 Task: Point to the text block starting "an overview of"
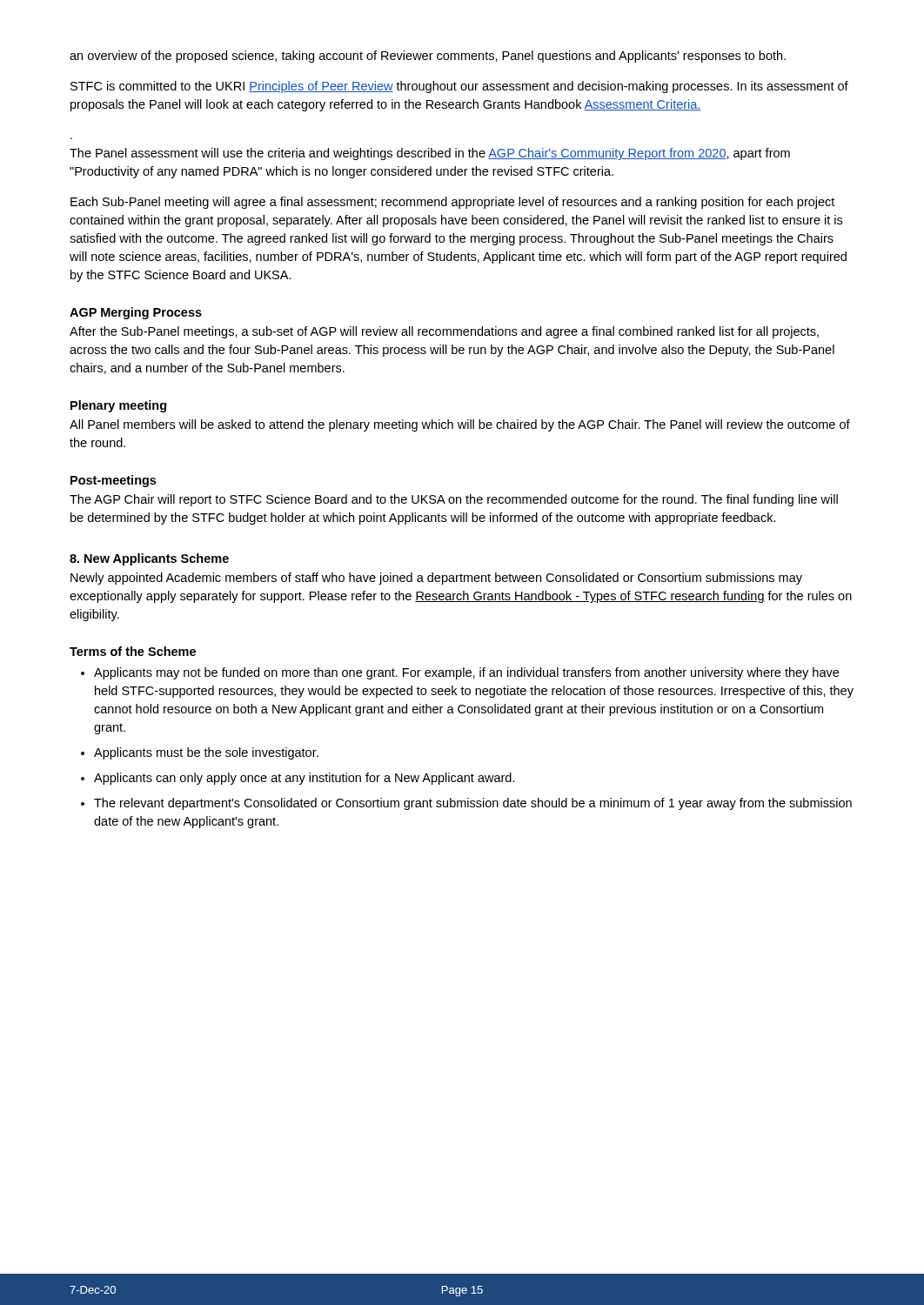tap(428, 56)
